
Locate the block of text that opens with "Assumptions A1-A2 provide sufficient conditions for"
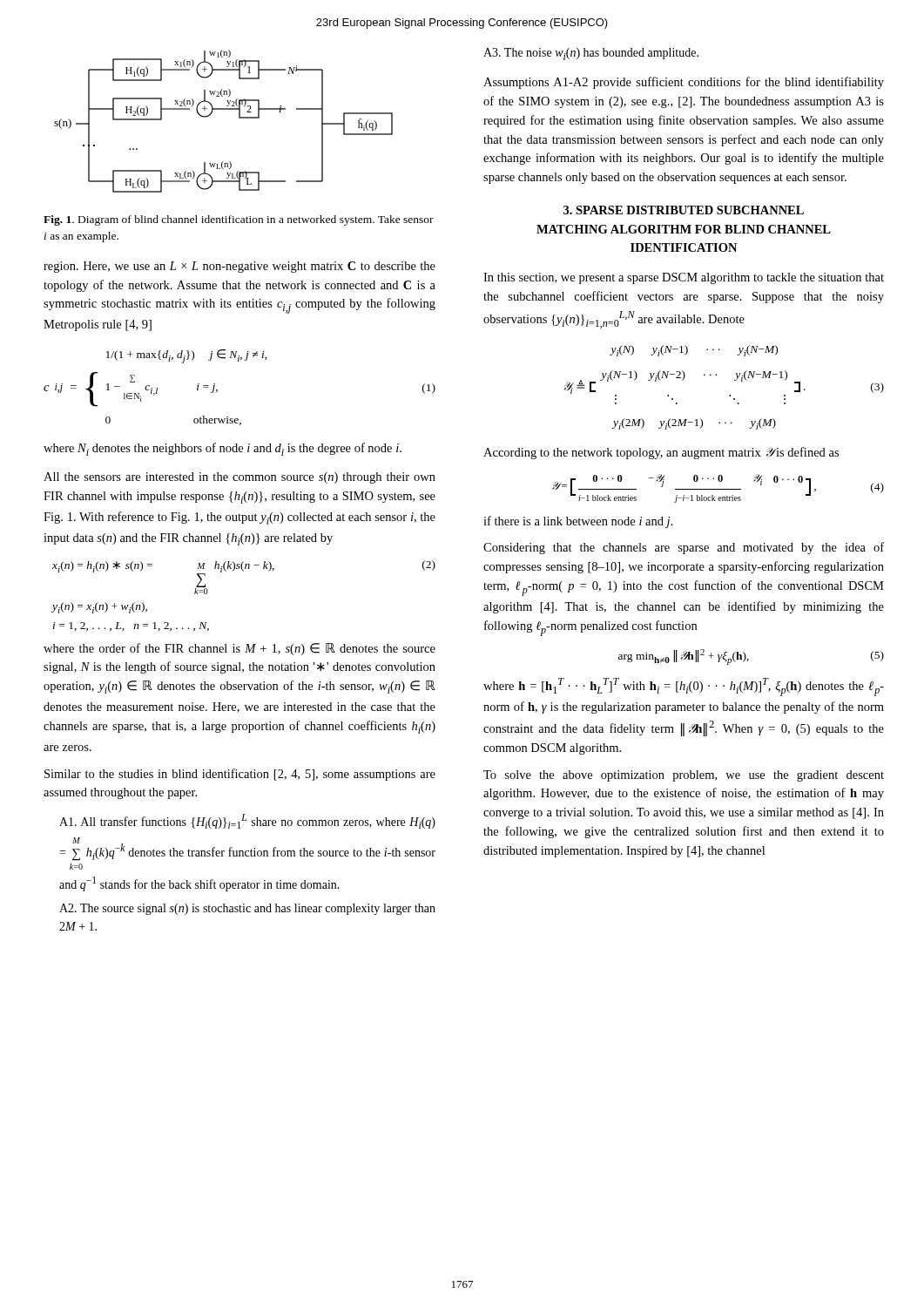tap(684, 130)
